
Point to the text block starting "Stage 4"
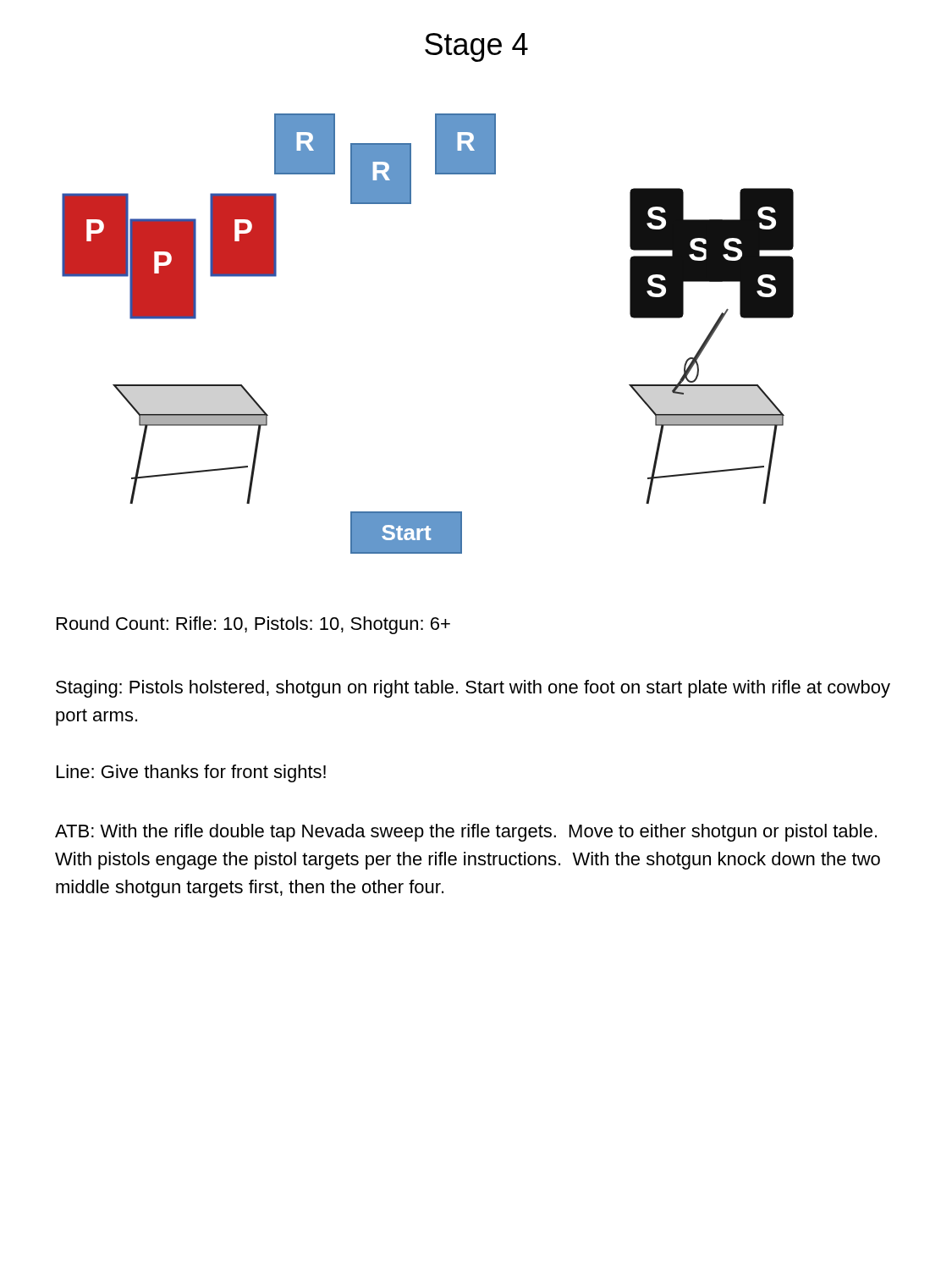(x=476, y=44)
